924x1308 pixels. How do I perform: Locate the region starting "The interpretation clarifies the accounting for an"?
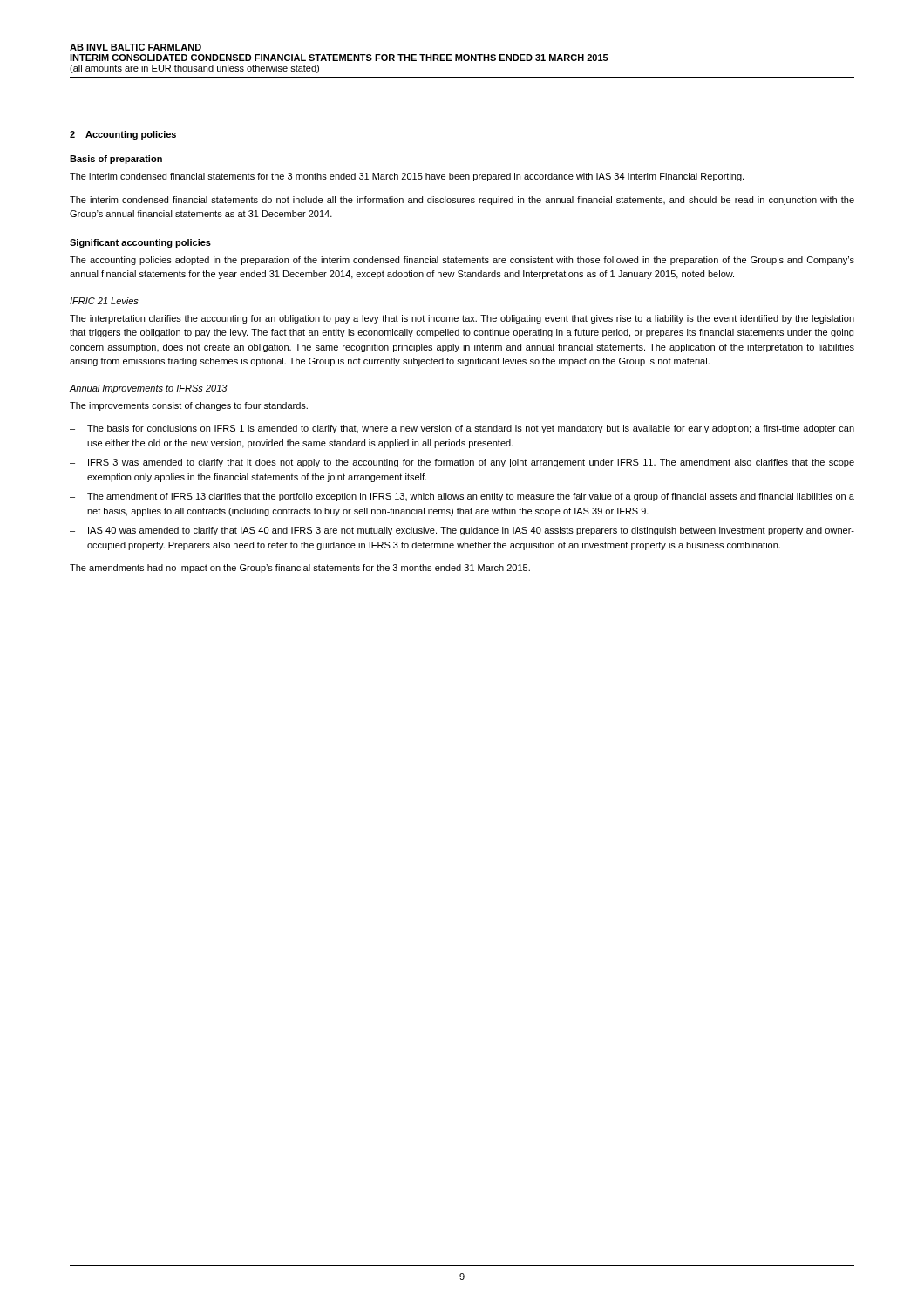(462, 339)
